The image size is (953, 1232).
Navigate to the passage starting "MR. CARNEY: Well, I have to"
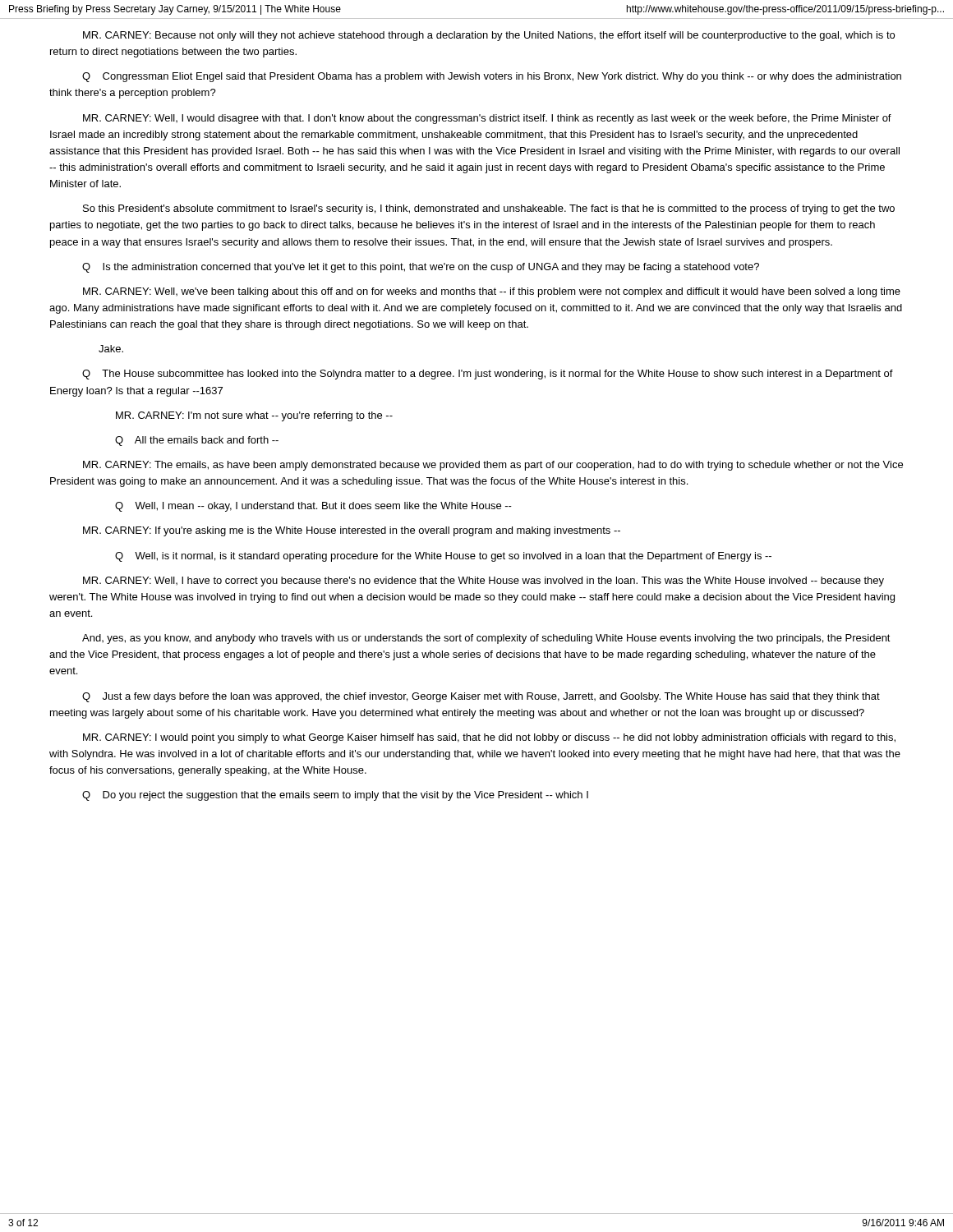point(472,597)
